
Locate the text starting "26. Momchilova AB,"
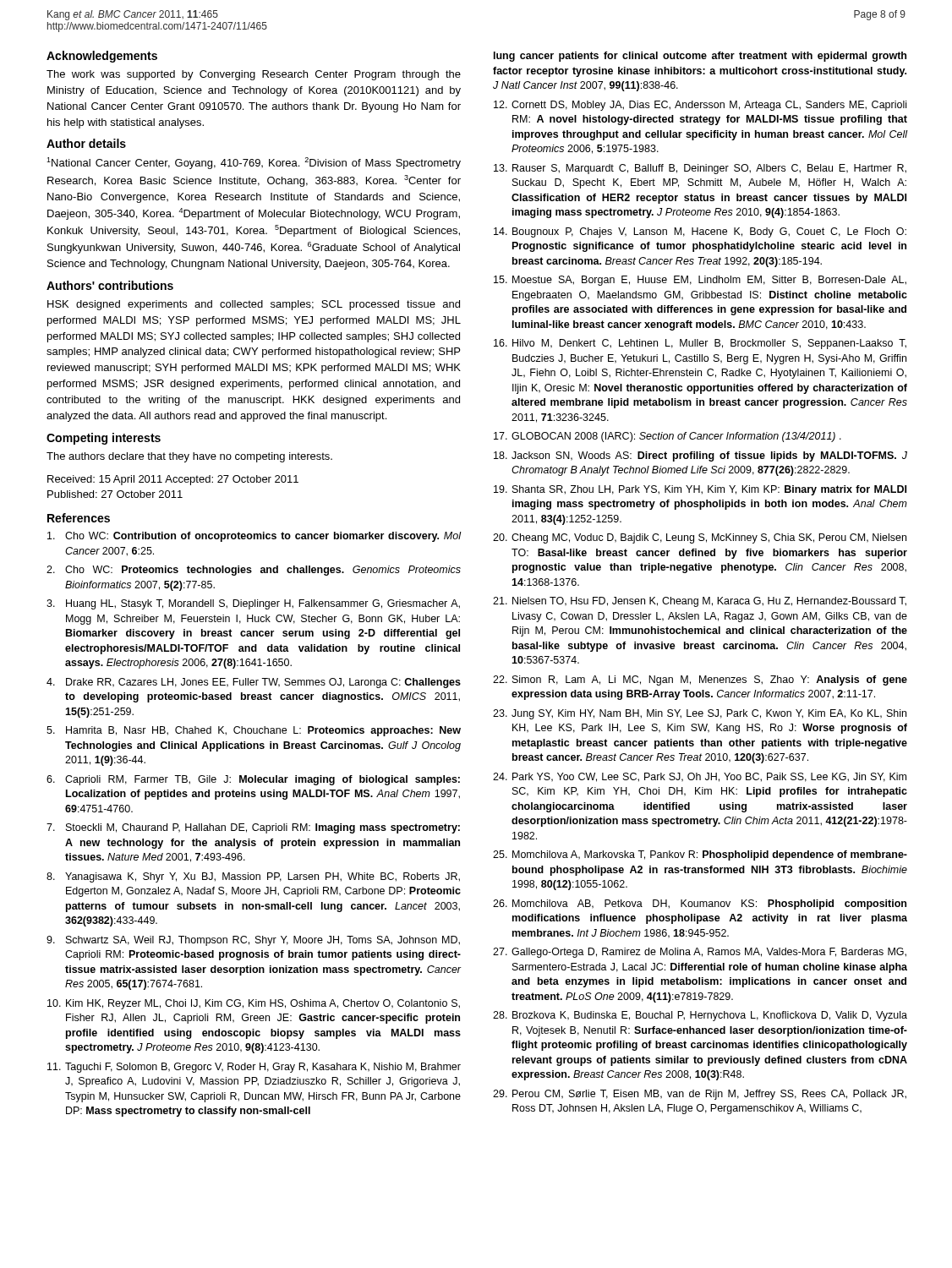pyautogui.click(x=700, y=919)
